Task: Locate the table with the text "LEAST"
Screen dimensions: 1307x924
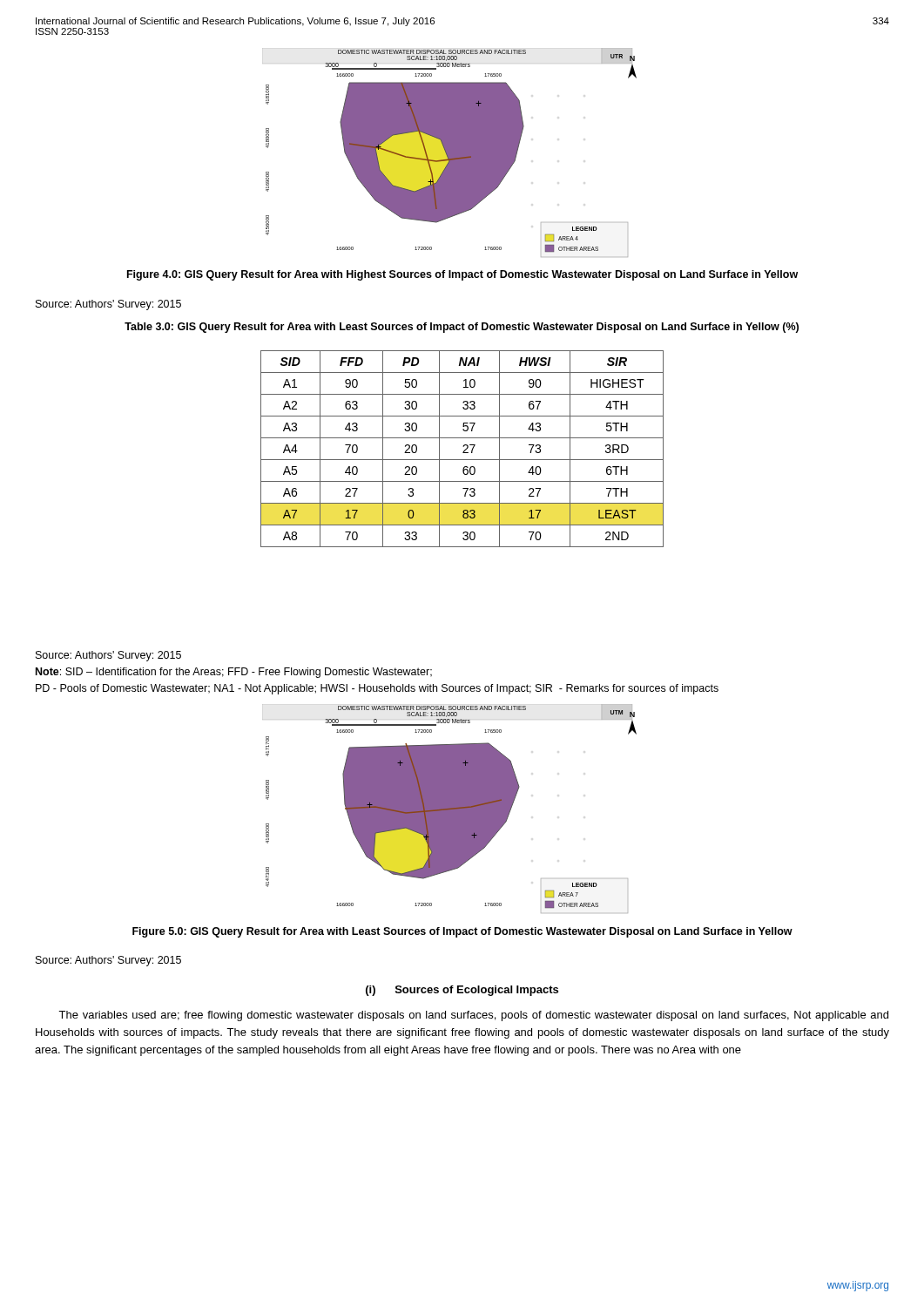Action: point(462,449)
